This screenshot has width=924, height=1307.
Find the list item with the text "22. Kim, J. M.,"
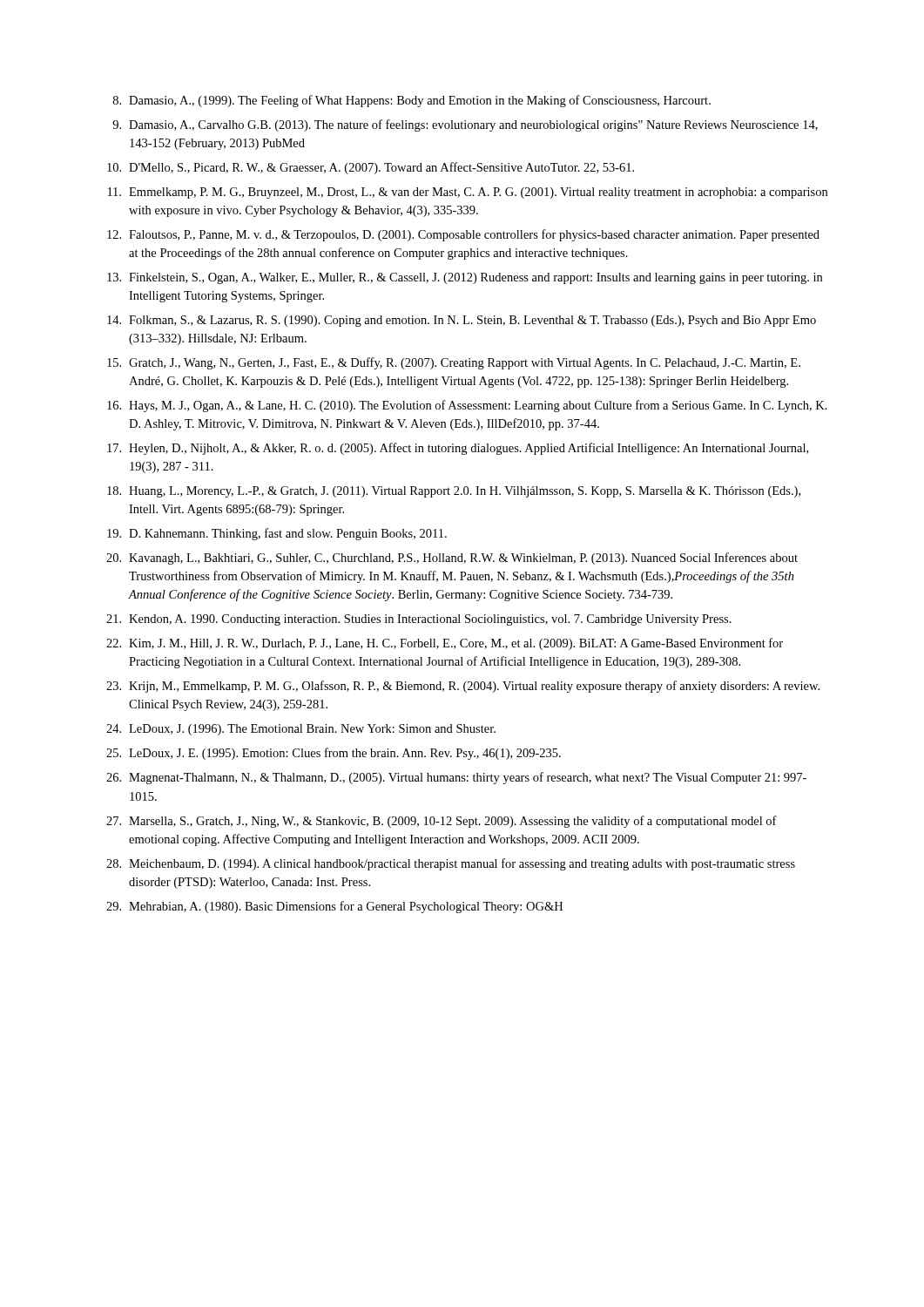pyautogui.click(x=462, y=653)
